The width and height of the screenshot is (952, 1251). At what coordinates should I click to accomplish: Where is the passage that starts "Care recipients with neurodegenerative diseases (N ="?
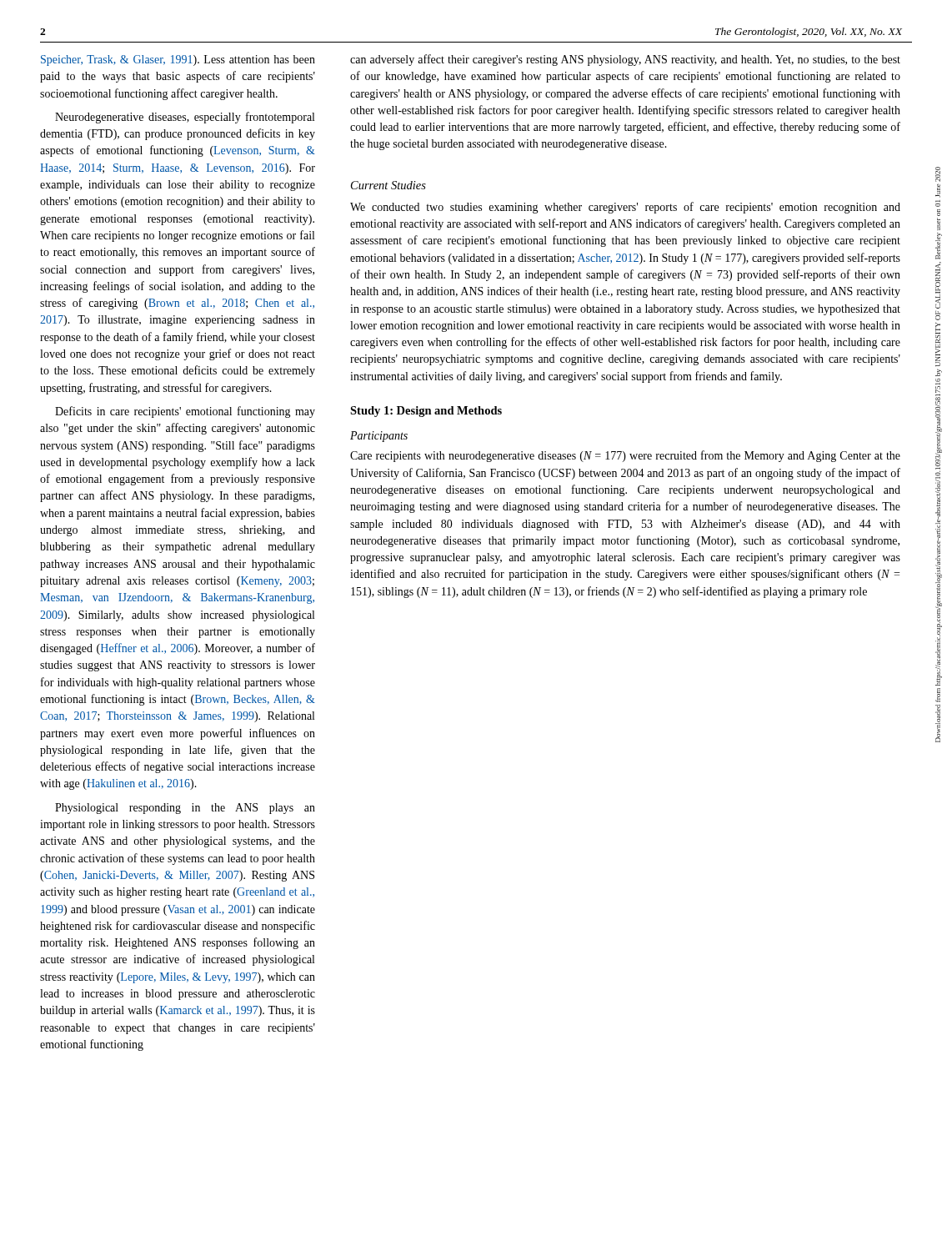pyautogui.click(x=625, y=524)
